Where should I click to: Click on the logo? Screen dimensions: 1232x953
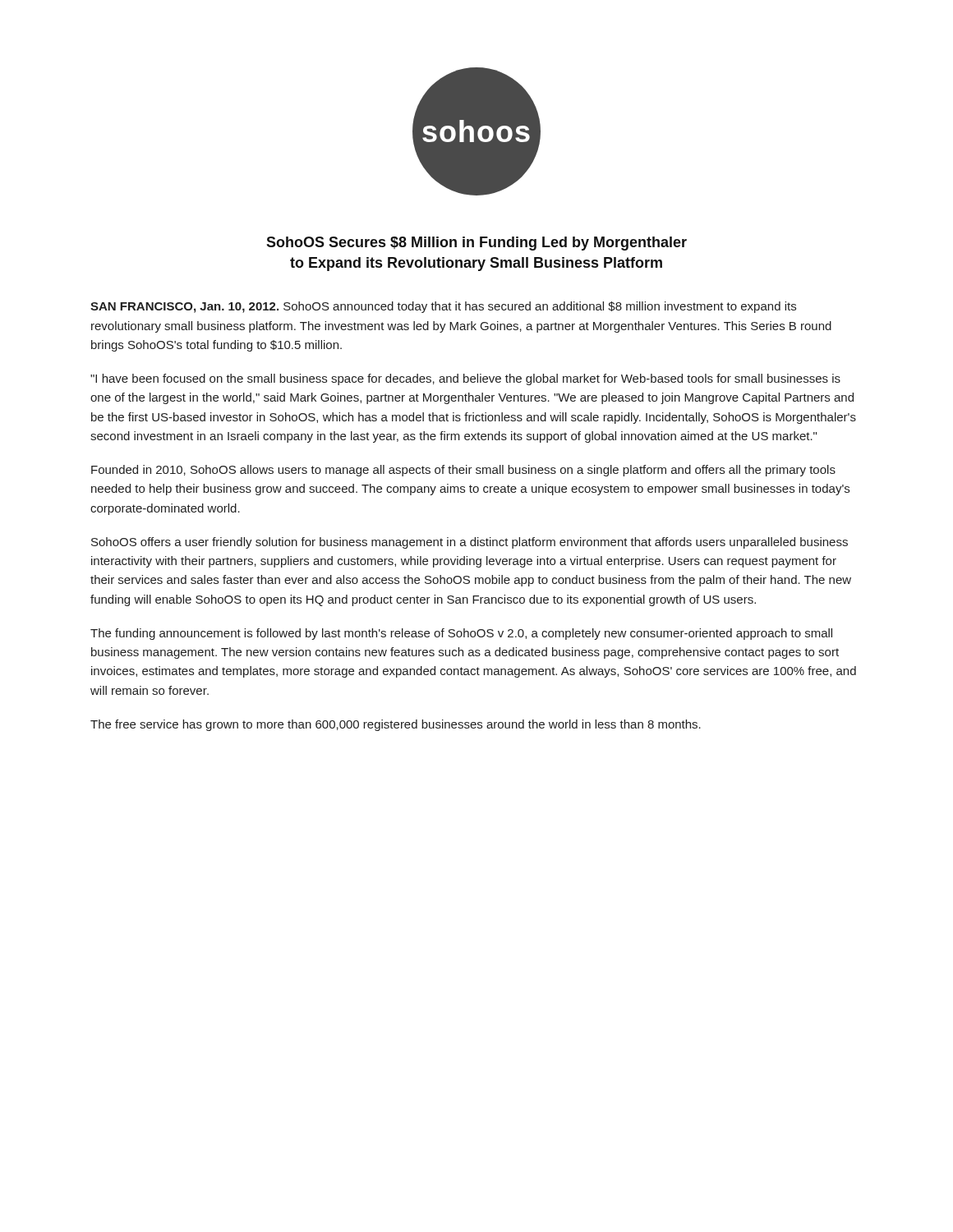coord(476,133)
